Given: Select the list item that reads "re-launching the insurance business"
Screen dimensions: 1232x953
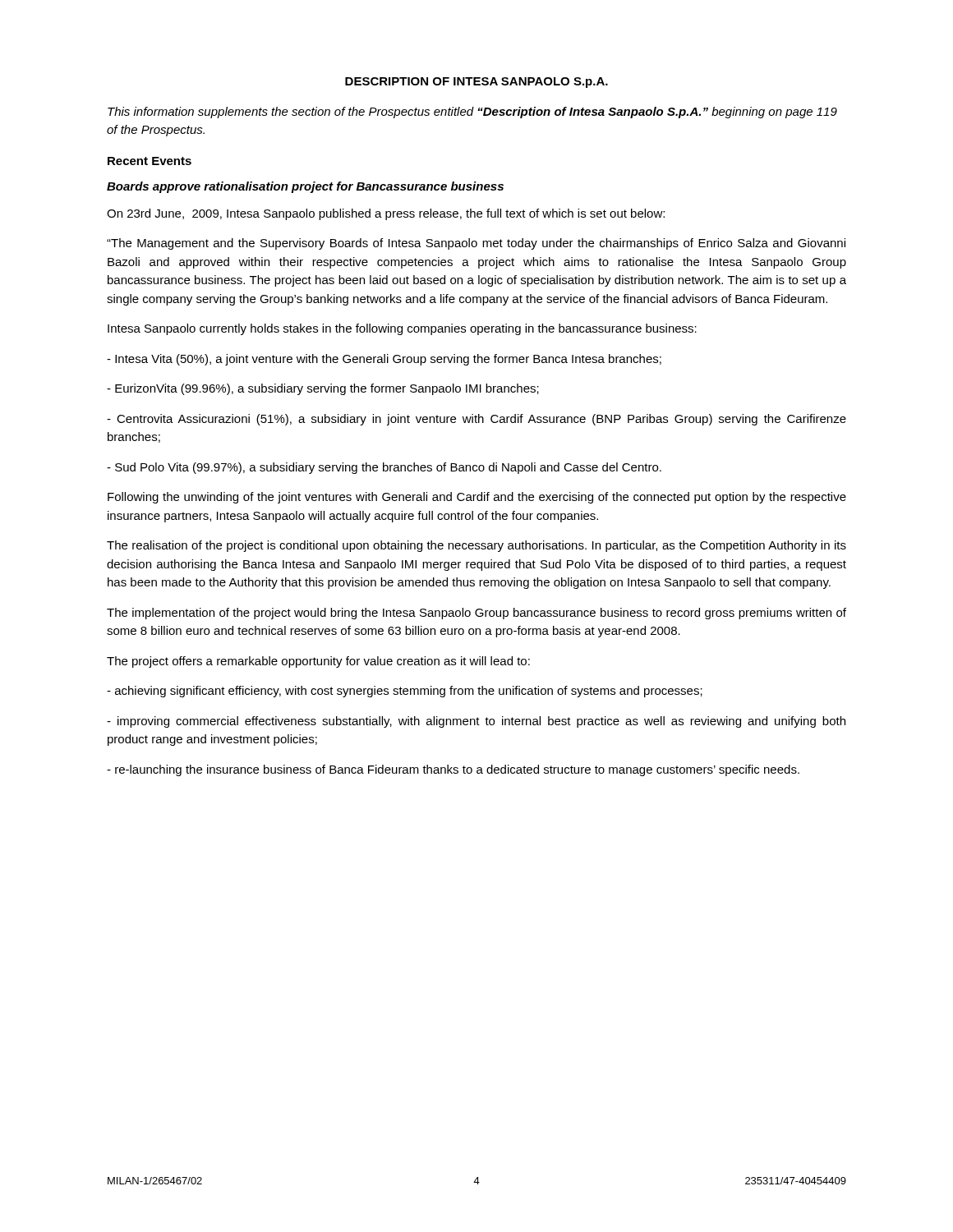Looking at the screenshot, I should point(454,769).
